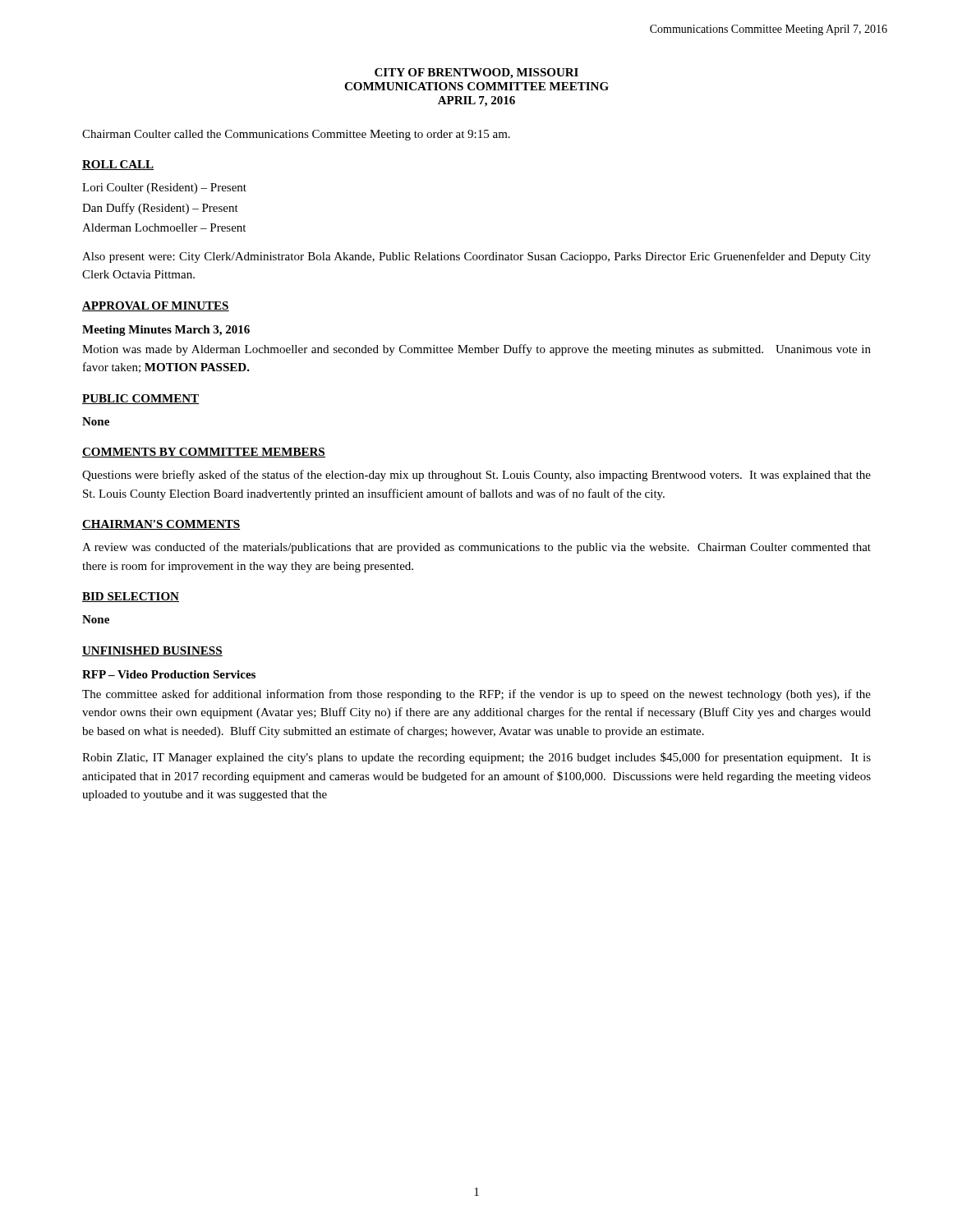This screenshot has width=953, height=1232.
Task: Where is the passage that starts "A review was conducted"?
Action: click(476, 556)
